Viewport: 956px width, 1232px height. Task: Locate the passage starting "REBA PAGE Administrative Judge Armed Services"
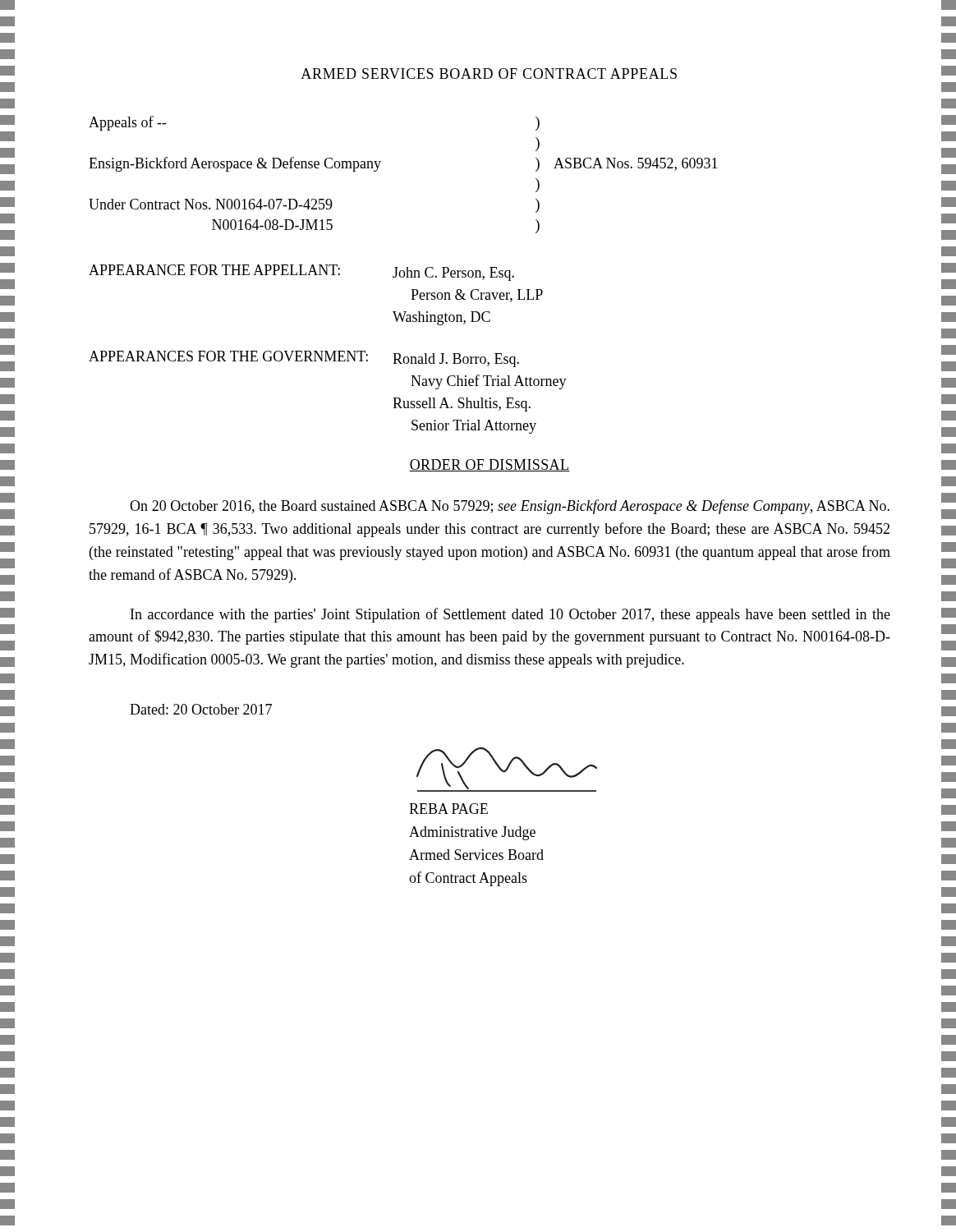click(x=476, y=844)
